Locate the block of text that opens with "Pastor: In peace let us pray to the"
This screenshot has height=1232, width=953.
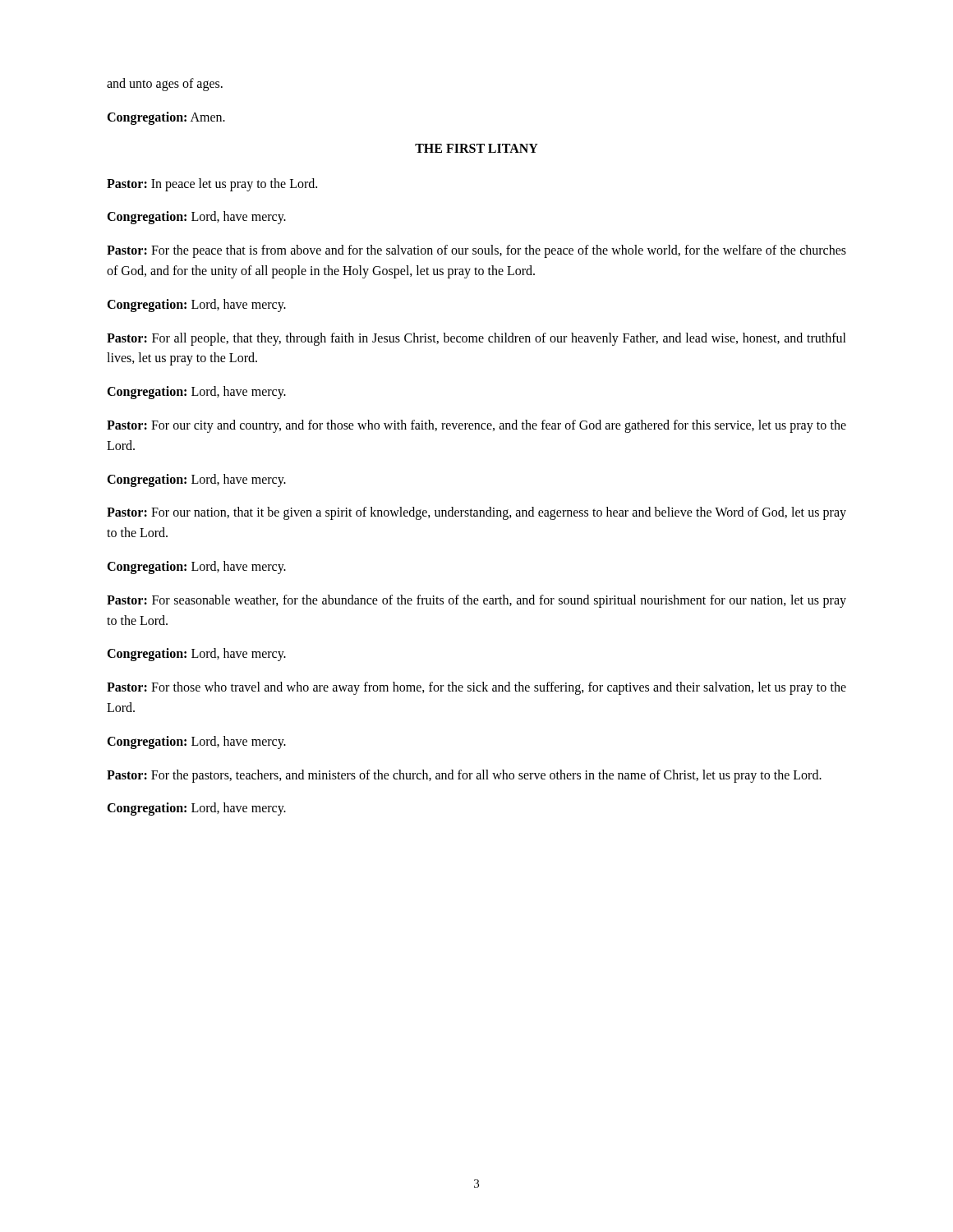click(212, 185)
